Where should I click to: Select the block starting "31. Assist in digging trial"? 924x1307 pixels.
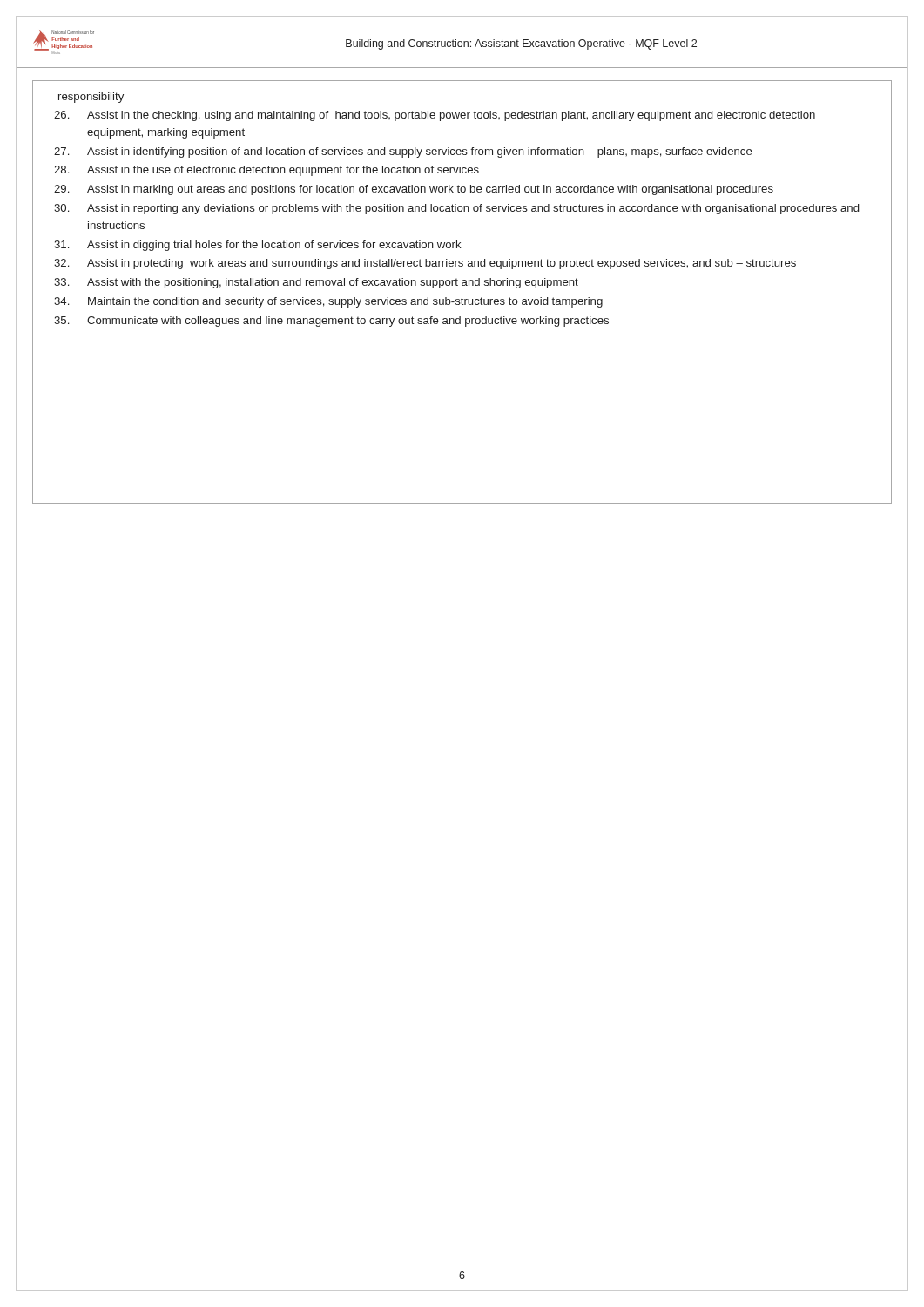[462, 244]
